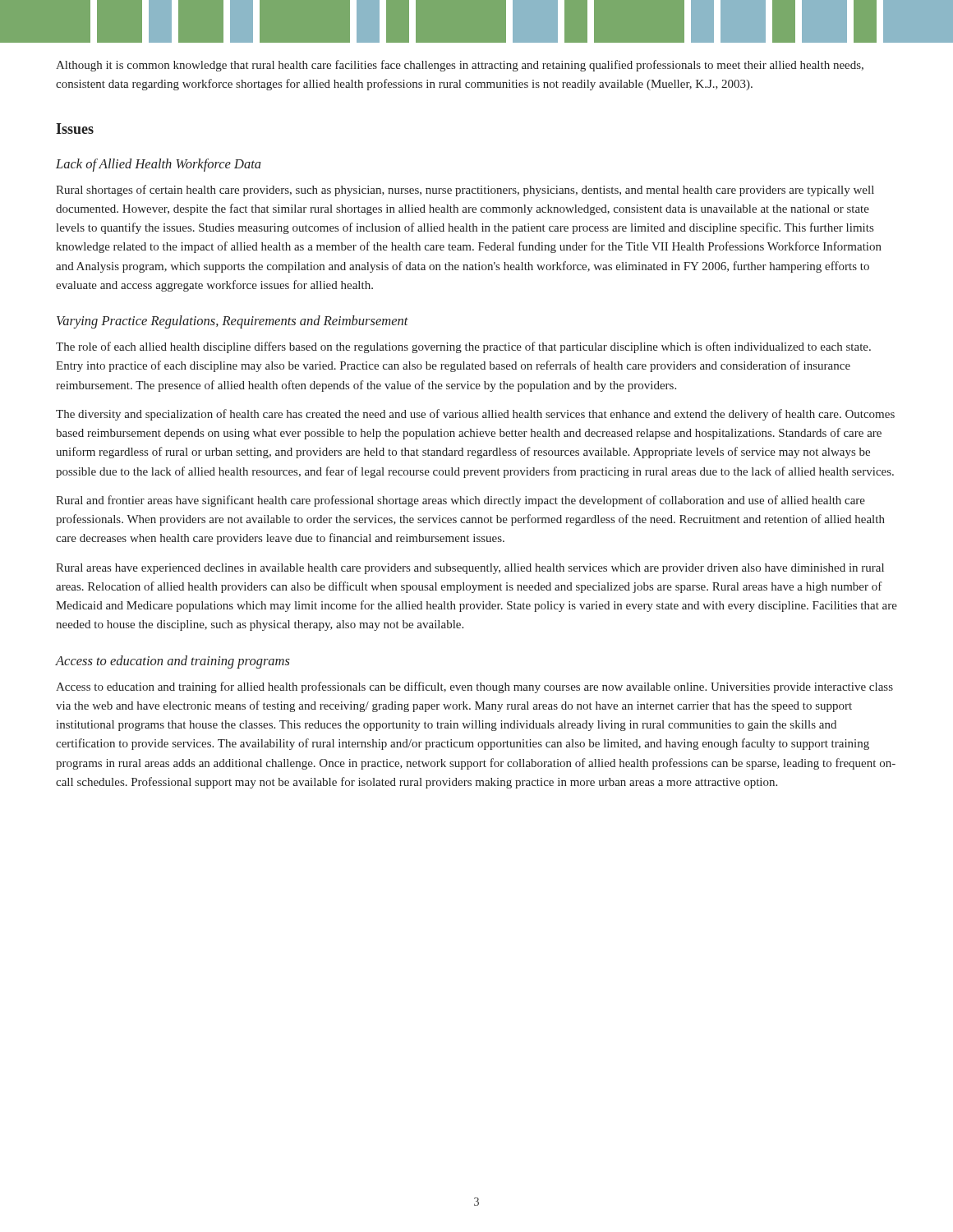
Task: Navigate to the region starting "Rural areas have"
Action: tap(476, 596)
